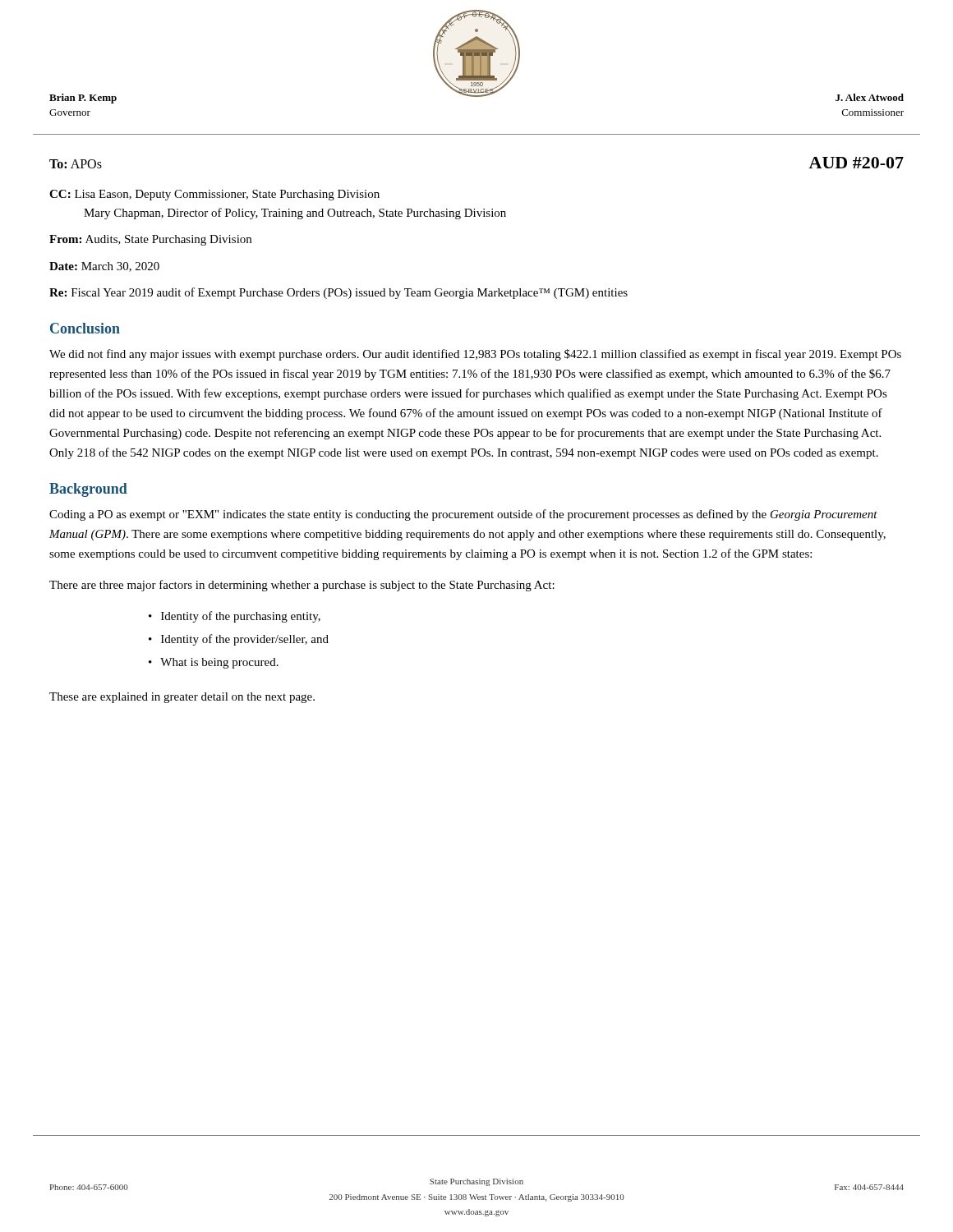The width and height of the screenshot is (953, 1232).
Task: Point to the block beginning "• What is"
Action: [x=213, y=662]
